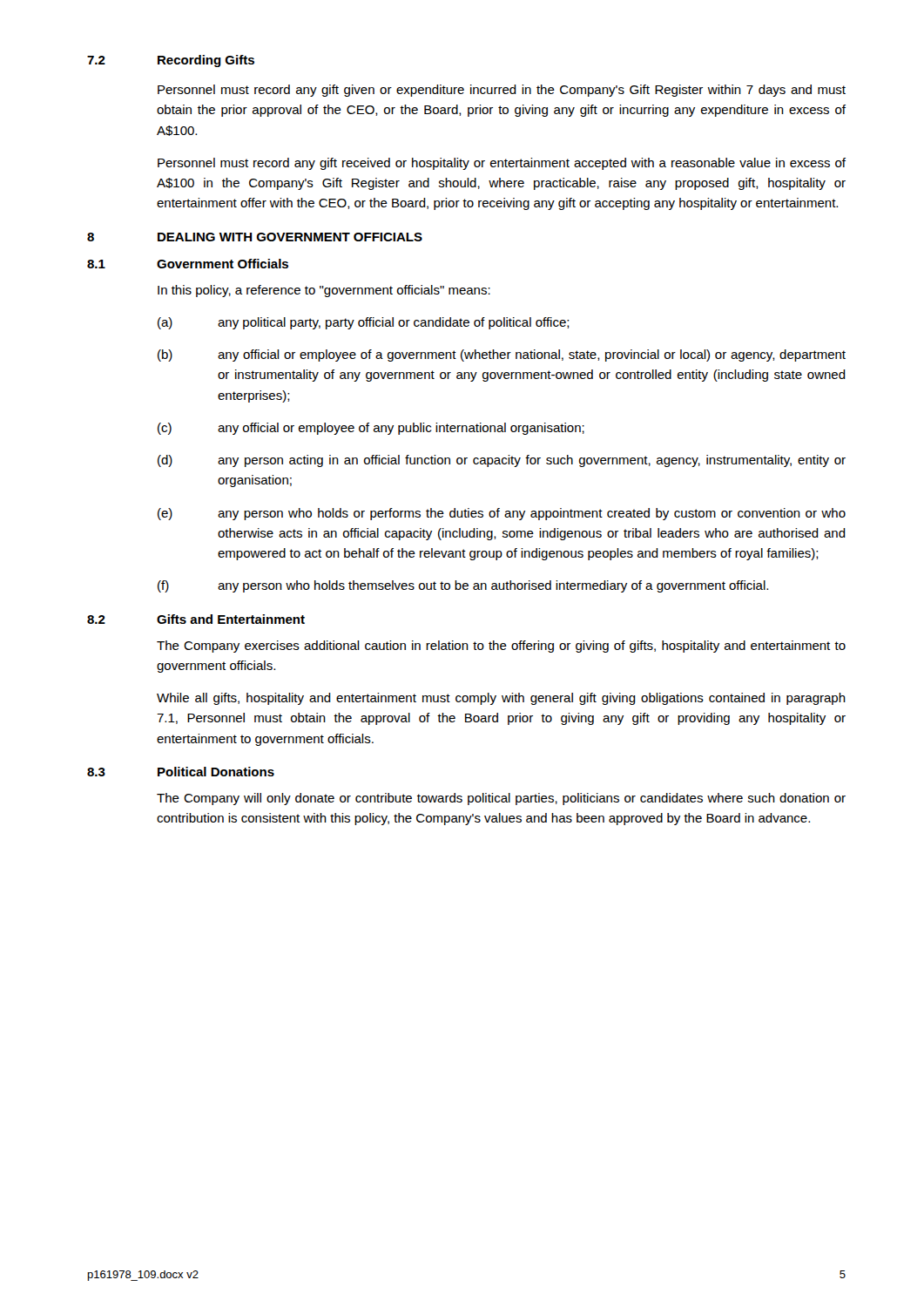Find the text block that says "The Company exercises additional caution in"
This screenshot has width=924, height=1307.
click(x=501, y=655)
